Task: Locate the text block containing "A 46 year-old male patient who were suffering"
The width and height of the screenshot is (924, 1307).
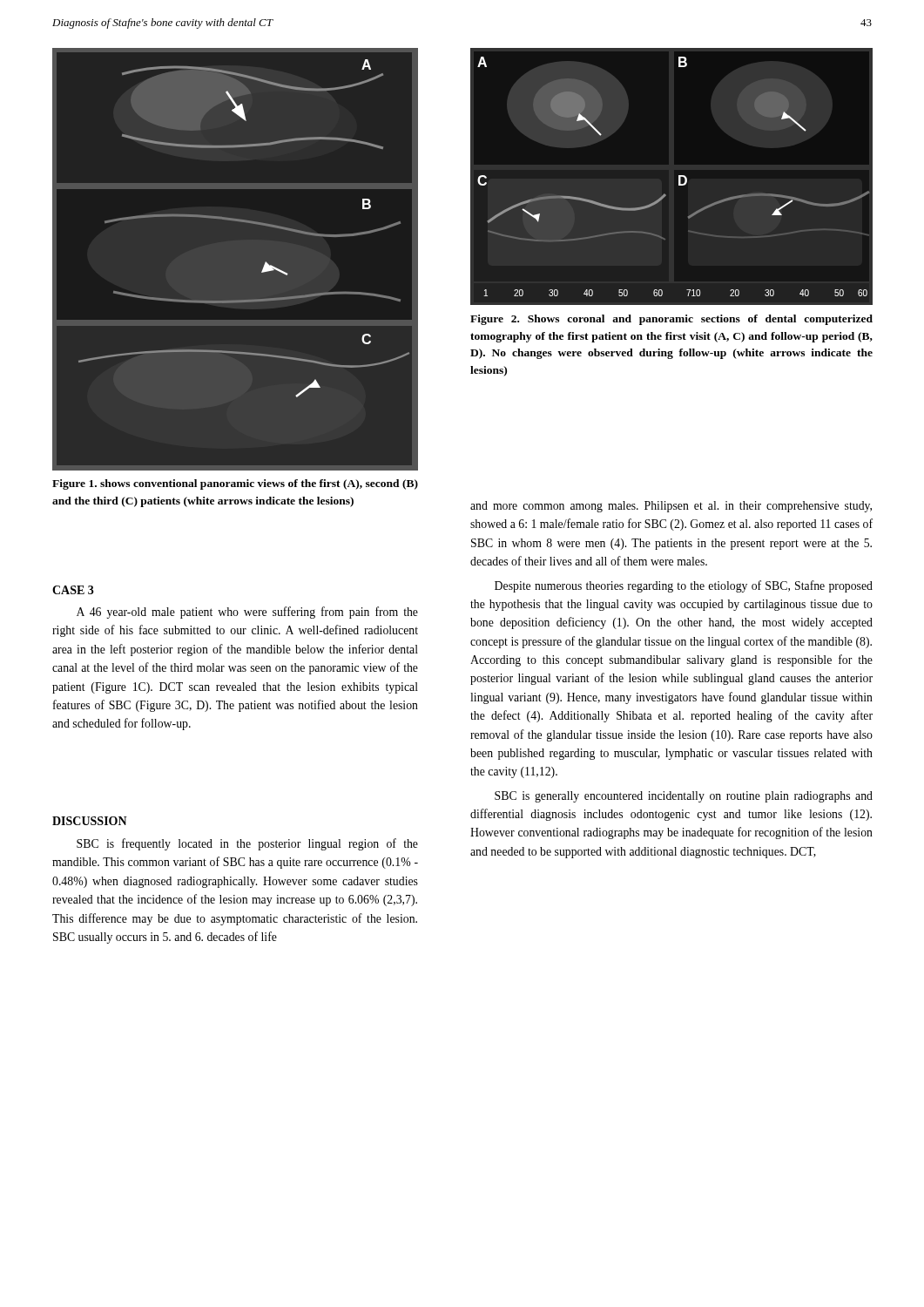Action: (235, 668)
